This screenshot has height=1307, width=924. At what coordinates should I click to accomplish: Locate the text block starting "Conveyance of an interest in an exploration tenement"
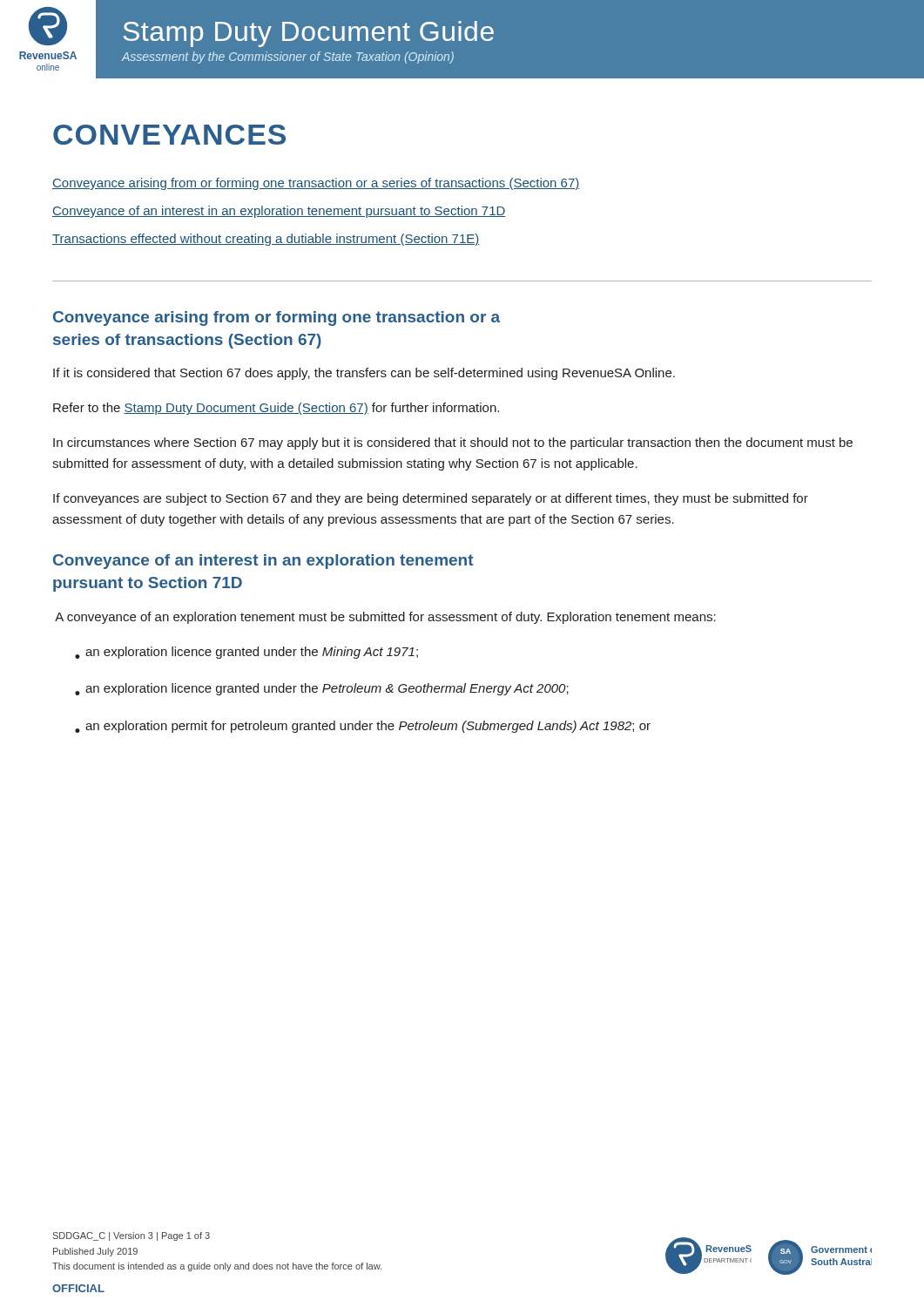click(279, 210)
